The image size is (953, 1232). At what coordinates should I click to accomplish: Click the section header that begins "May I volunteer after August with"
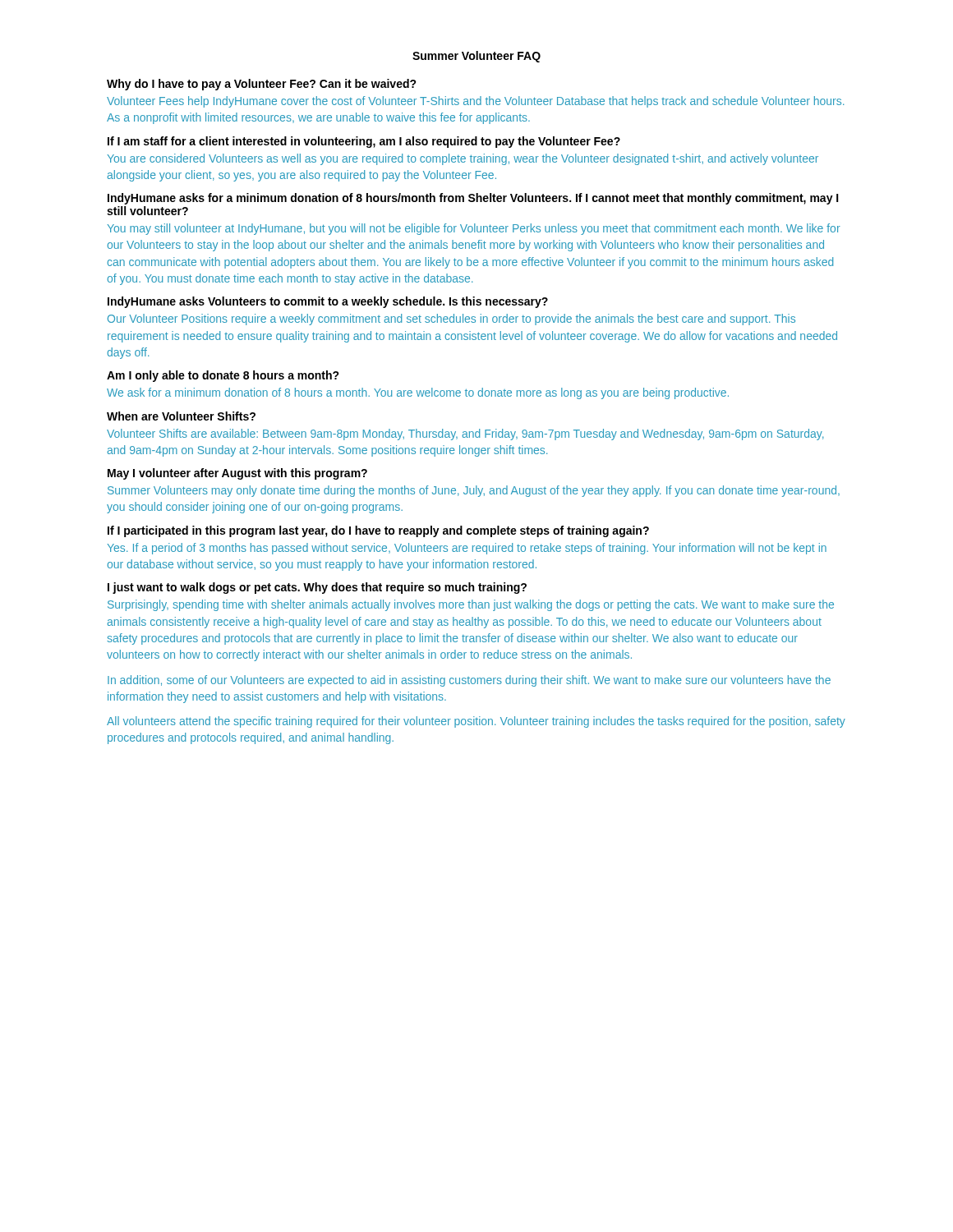tap(237, 473)
